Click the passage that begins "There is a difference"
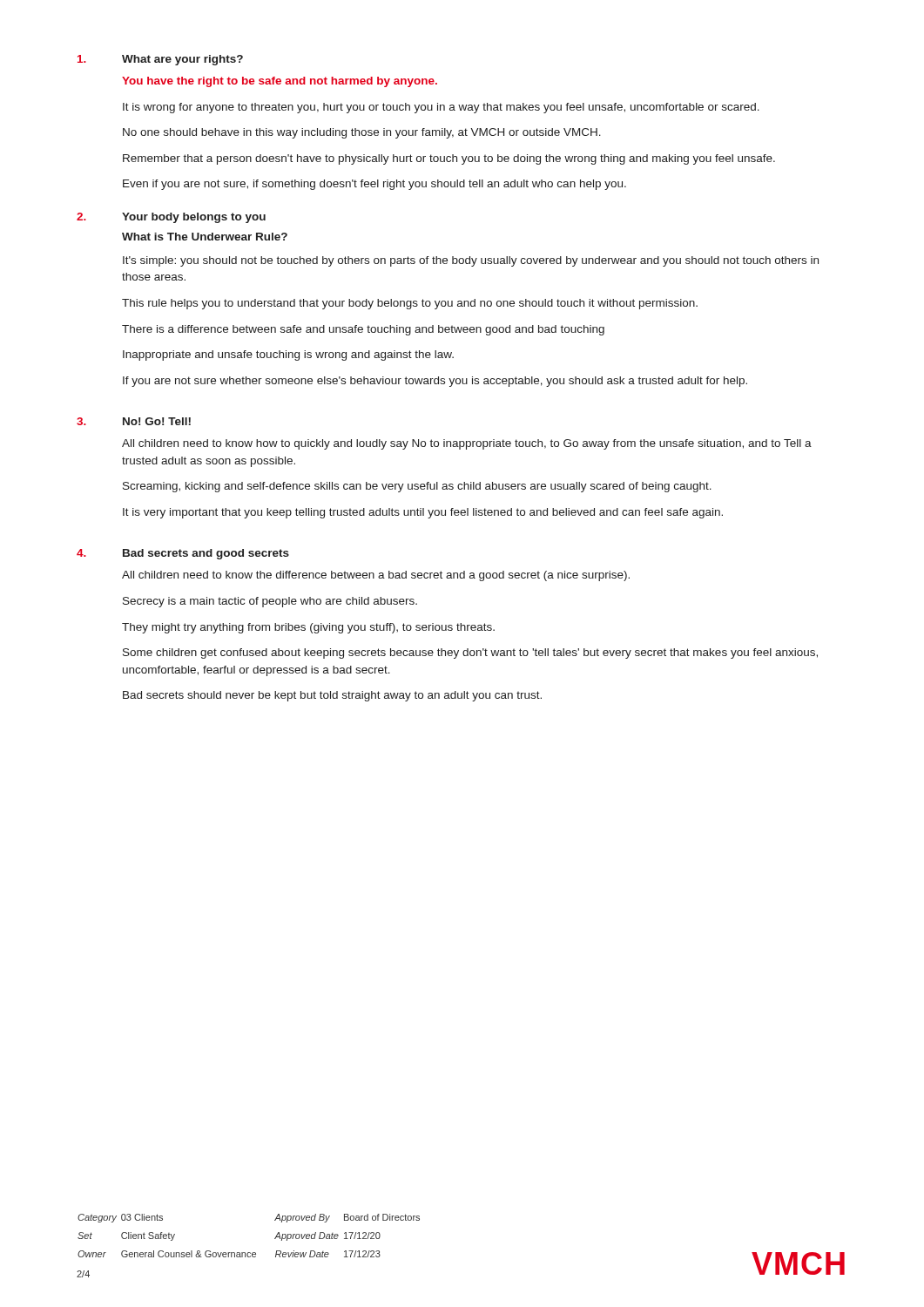This screenshot has height=1307, width=924. pos(363,328)
